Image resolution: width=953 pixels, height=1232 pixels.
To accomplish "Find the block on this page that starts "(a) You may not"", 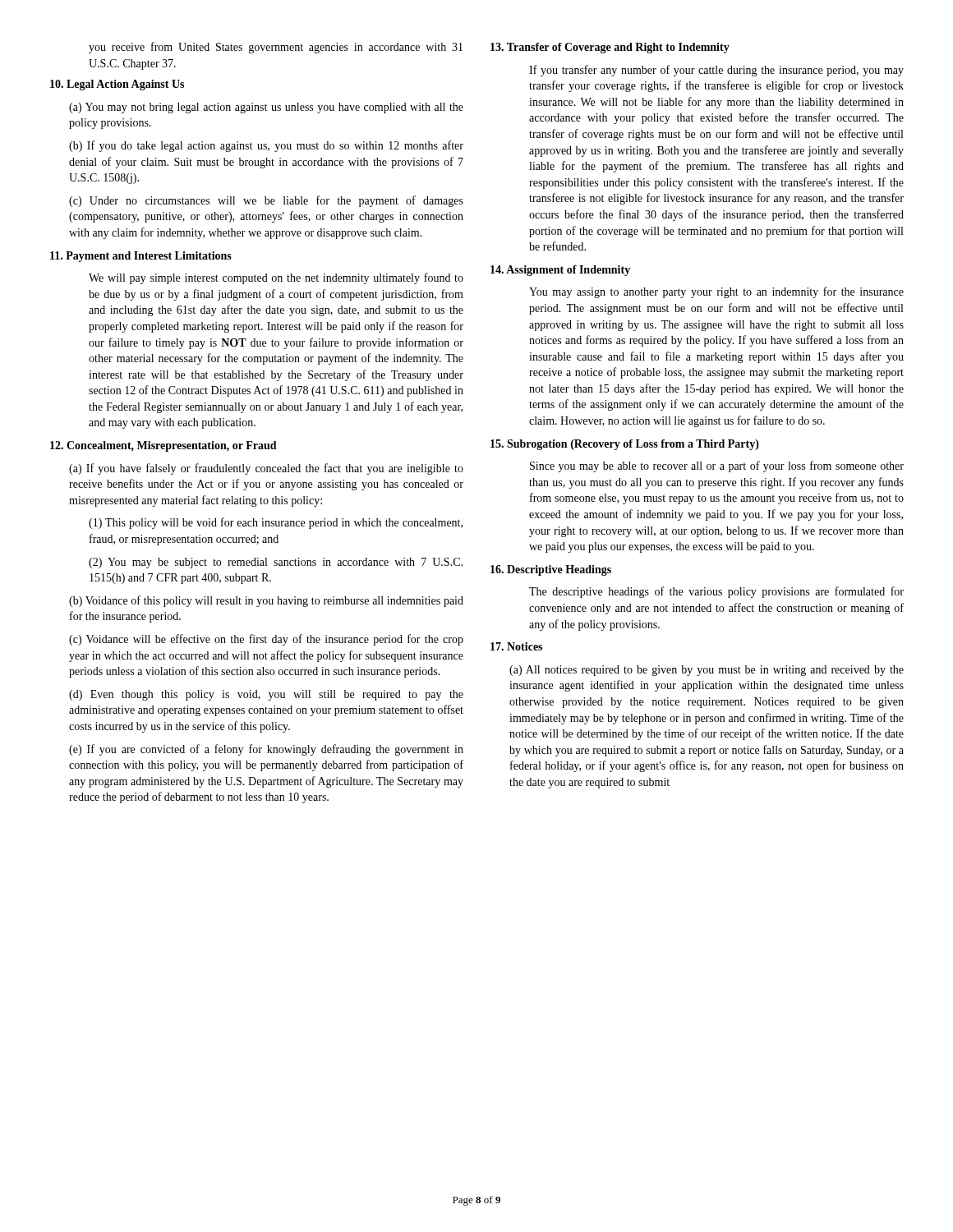I will (266, 115).
